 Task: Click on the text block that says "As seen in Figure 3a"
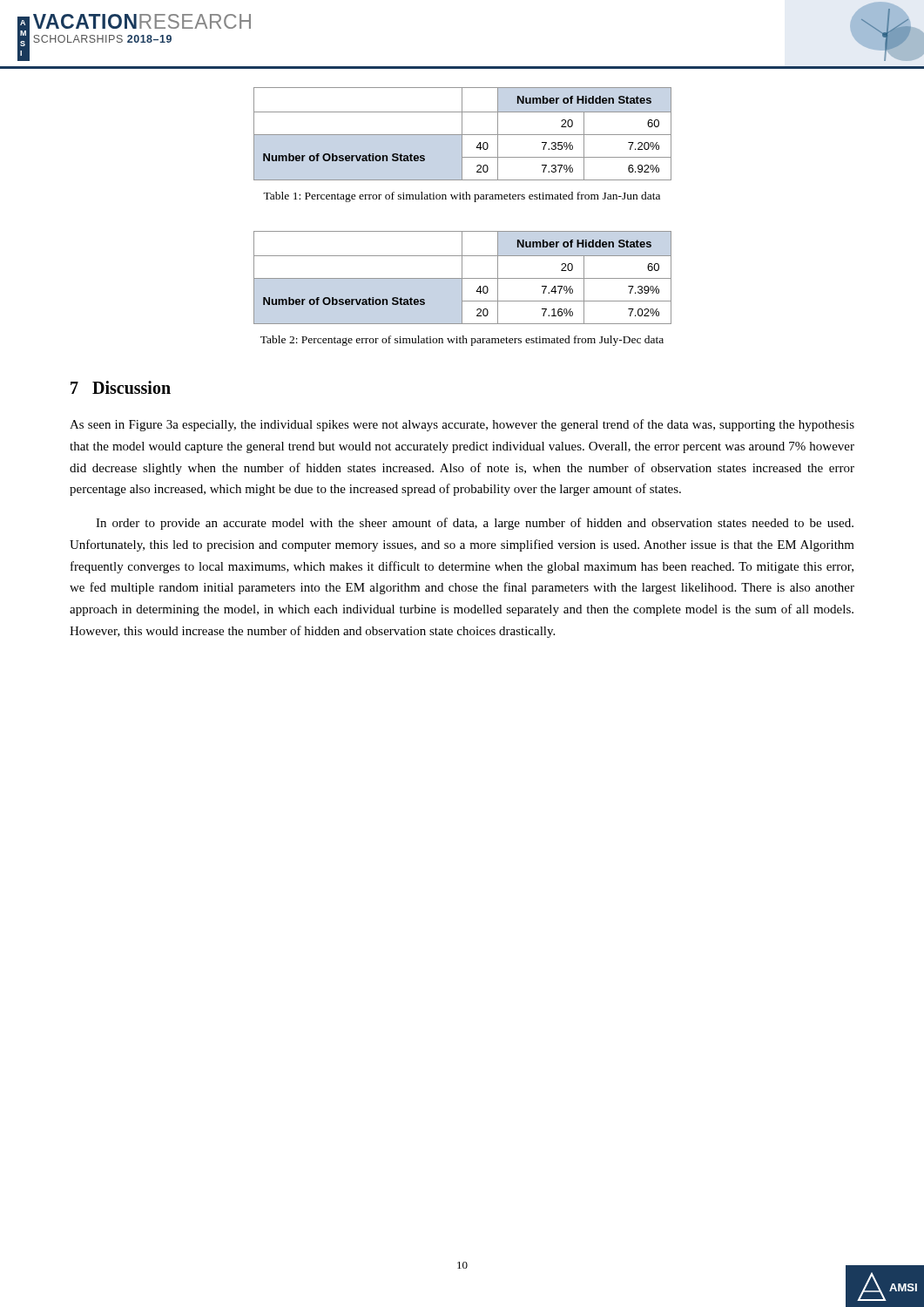click(462, 457)
